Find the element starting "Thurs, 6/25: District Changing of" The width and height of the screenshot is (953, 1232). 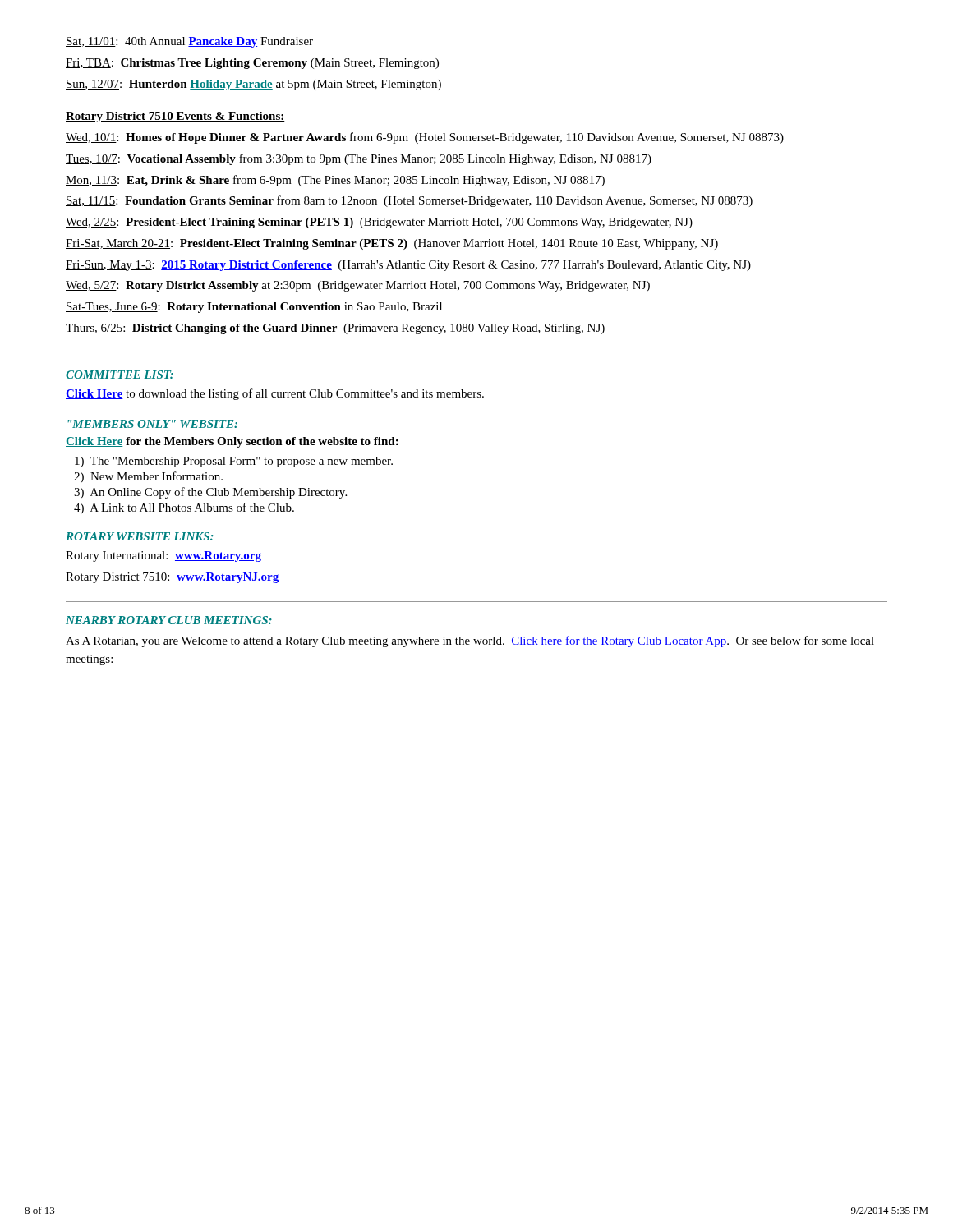(335, 328)
